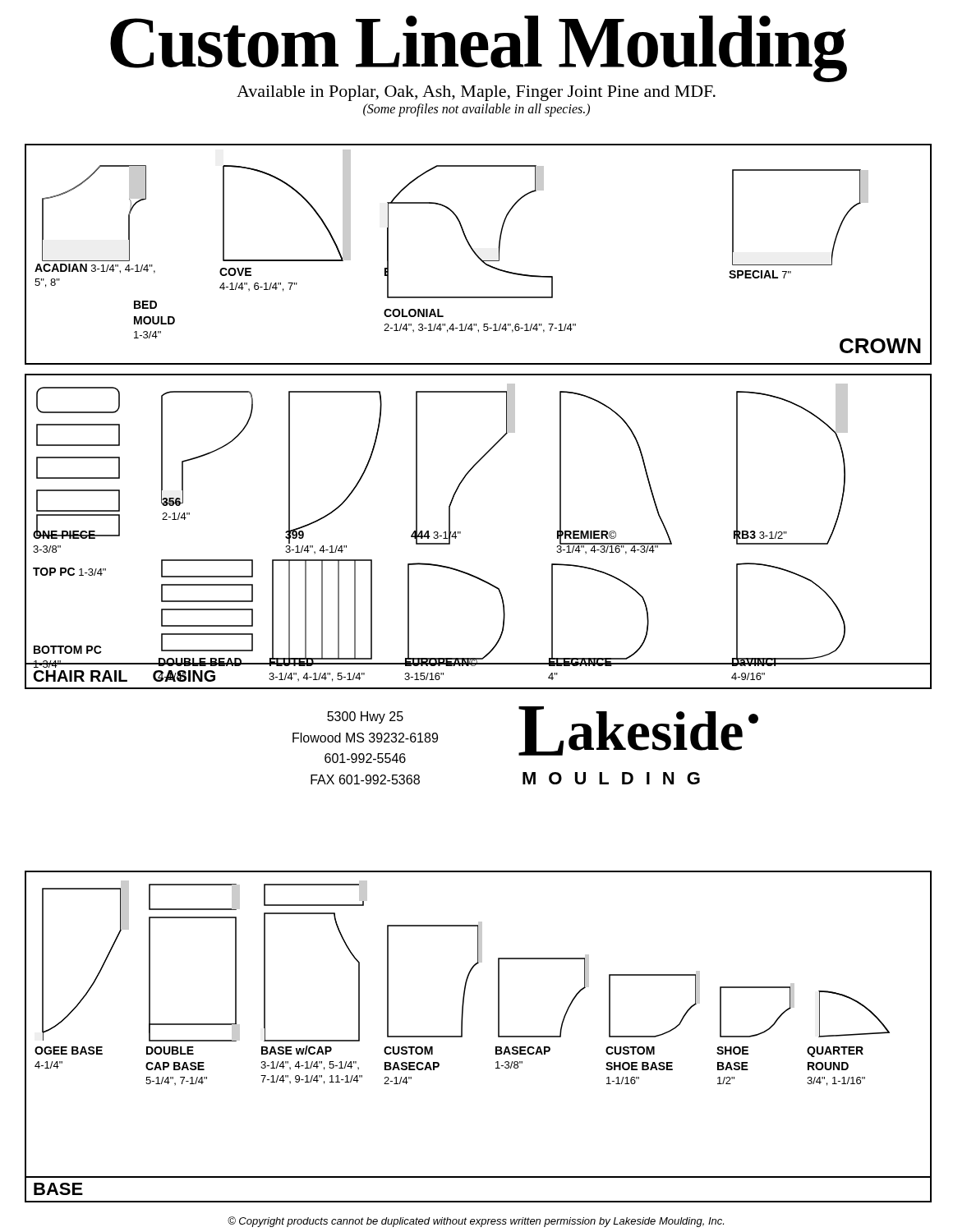Point to the passage starting "Custom Lineal Moulding"
The height and width of the screenshot is (1232, 953).
pos(476,41)
